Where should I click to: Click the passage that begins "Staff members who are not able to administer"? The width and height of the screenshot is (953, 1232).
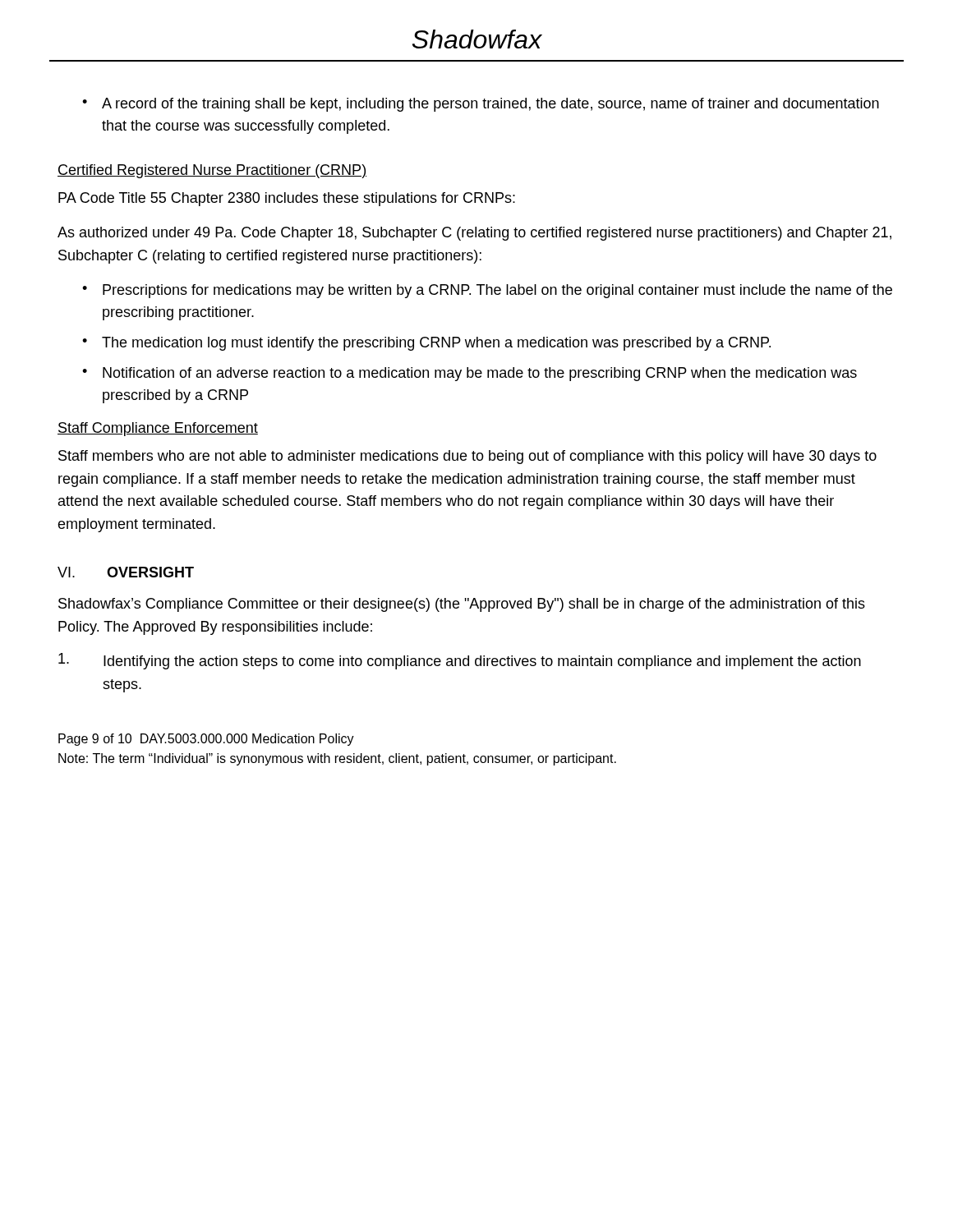pyautogui.click(x=467, y=490)
